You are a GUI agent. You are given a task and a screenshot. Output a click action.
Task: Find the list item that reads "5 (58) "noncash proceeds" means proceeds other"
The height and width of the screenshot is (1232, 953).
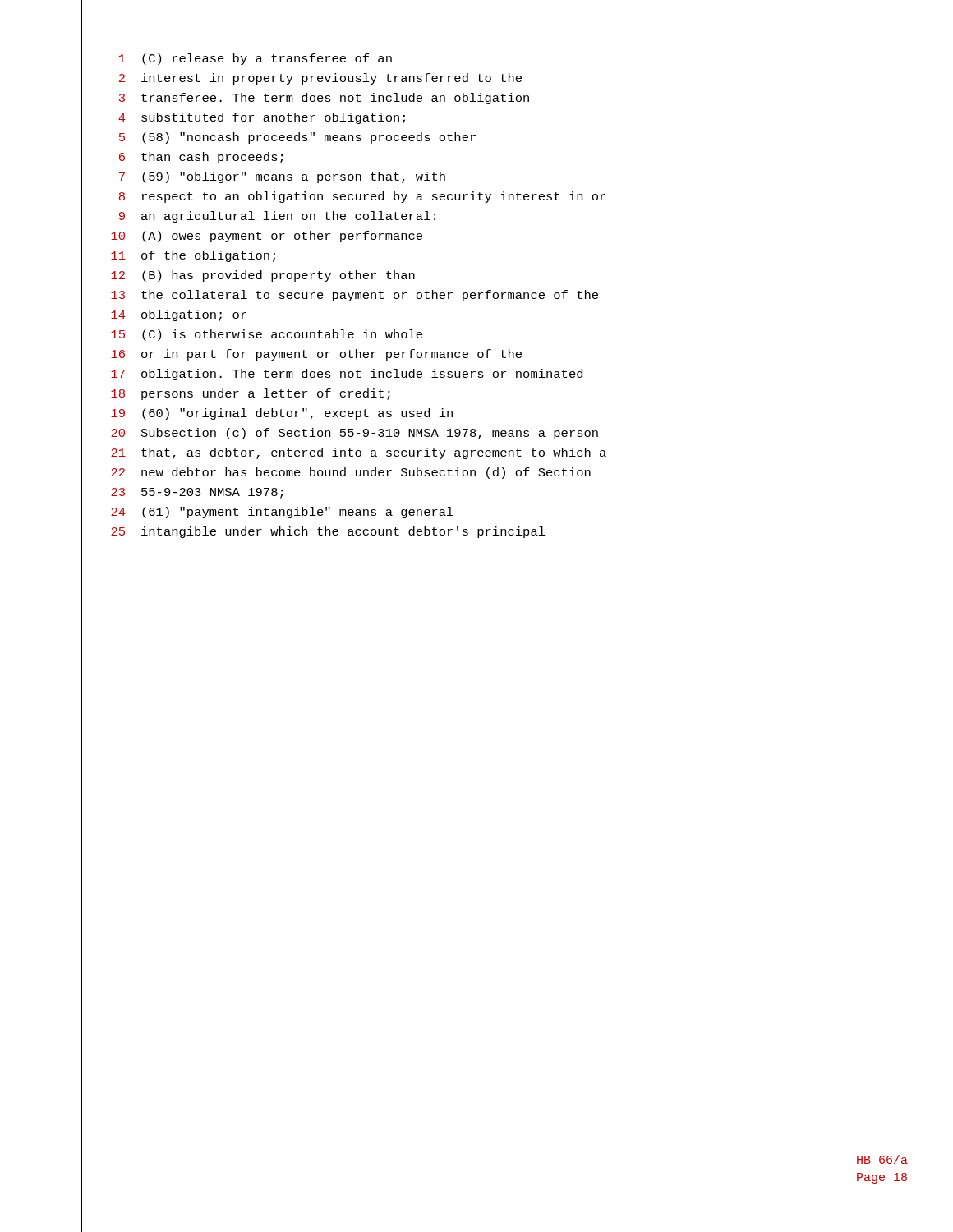coord(297,138)
